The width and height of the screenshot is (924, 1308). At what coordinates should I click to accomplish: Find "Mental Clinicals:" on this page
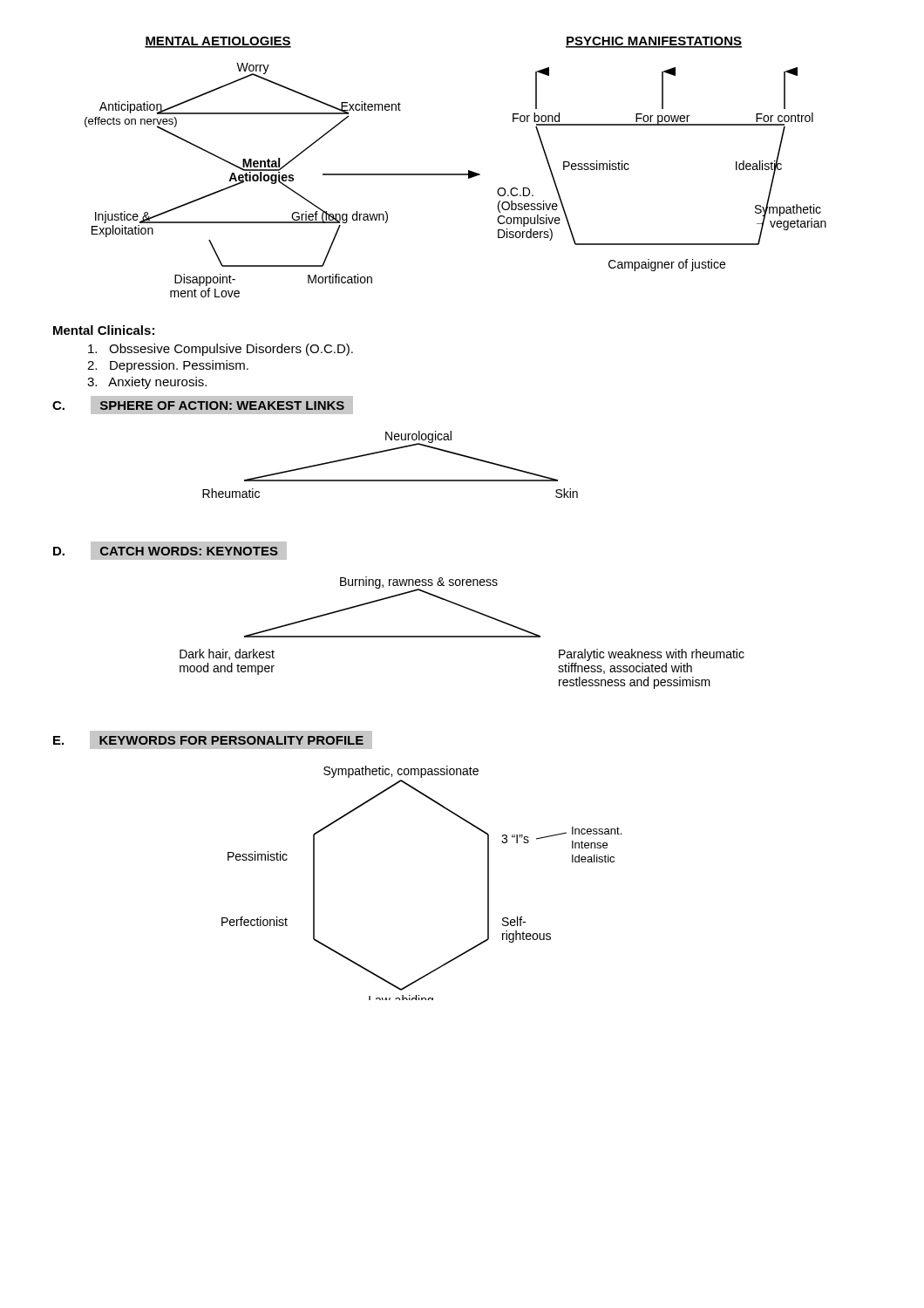click(104, 330)
